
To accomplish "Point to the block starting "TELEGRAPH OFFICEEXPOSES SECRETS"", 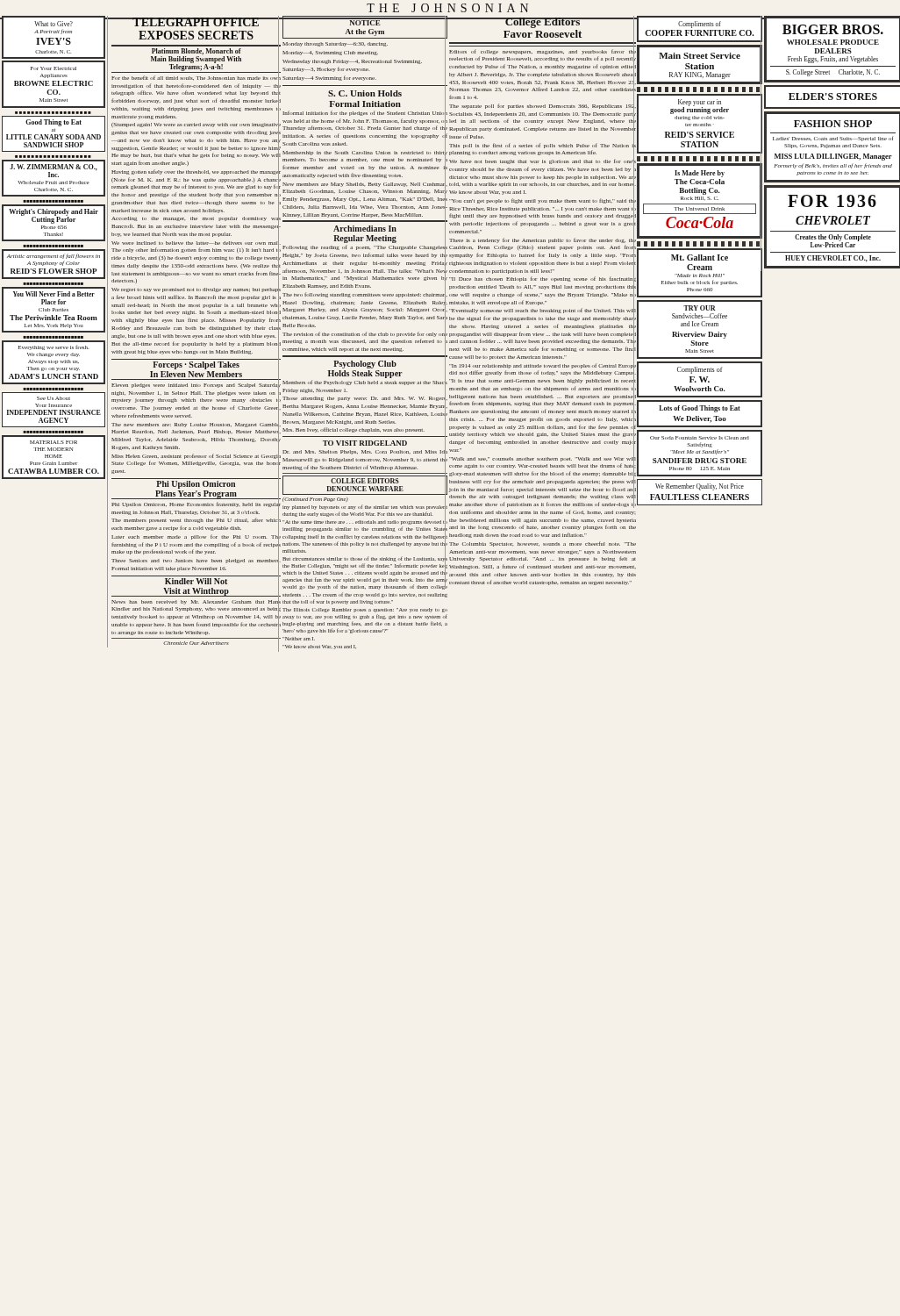I will pos(196,29).
